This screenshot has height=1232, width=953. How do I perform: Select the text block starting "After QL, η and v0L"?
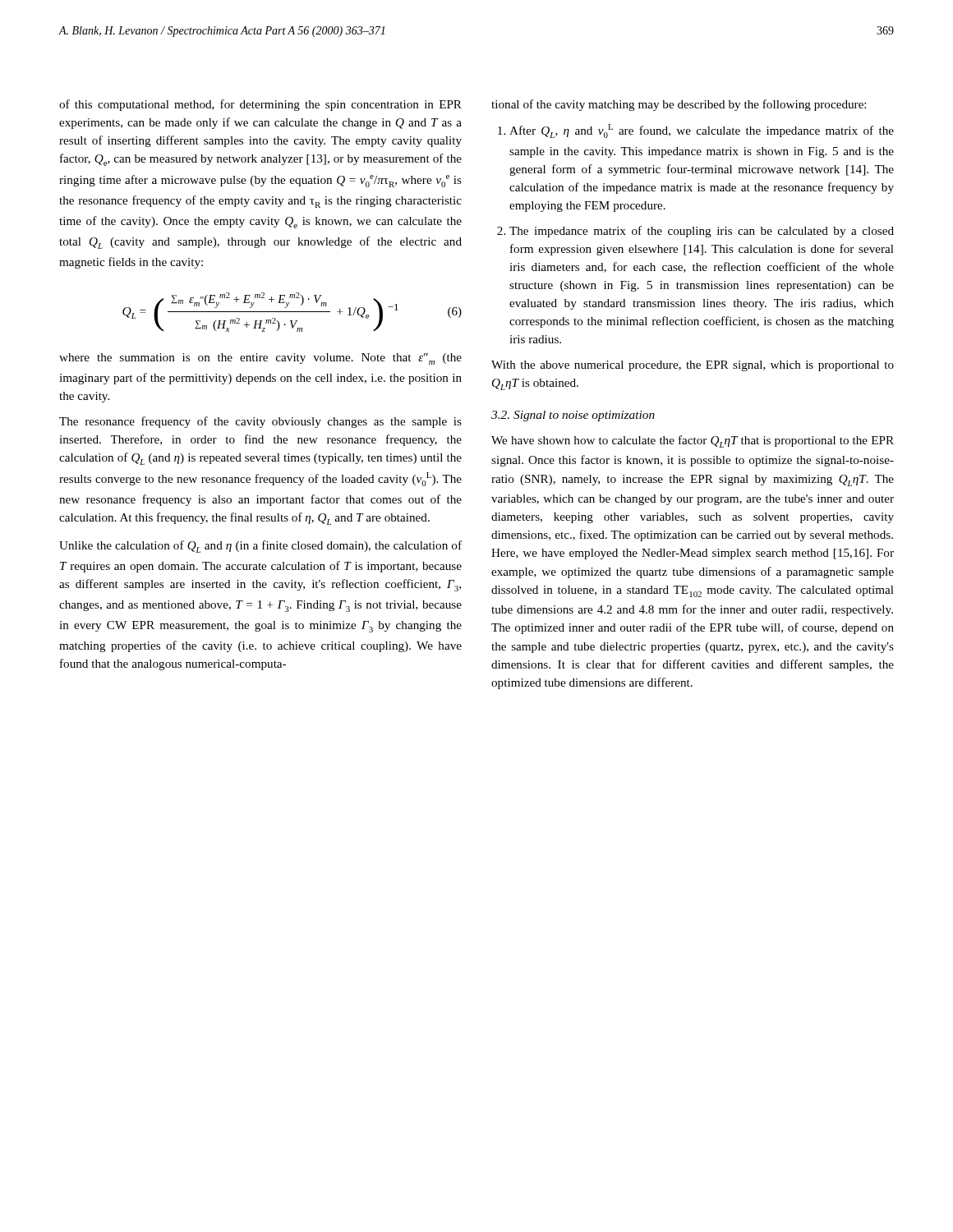point(702,168)
